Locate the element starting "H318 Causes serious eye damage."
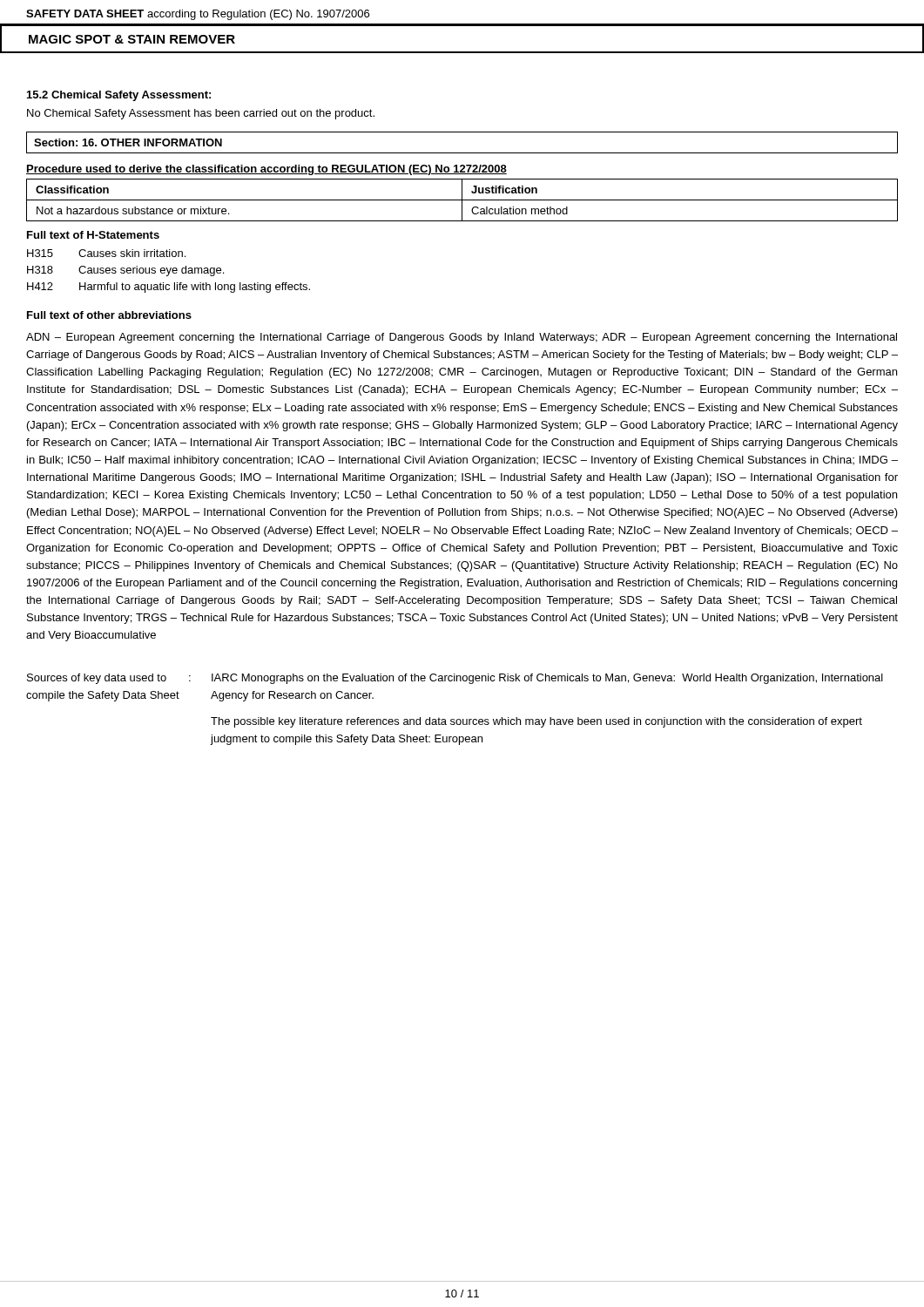924x1307 pixels. [126, 270]
